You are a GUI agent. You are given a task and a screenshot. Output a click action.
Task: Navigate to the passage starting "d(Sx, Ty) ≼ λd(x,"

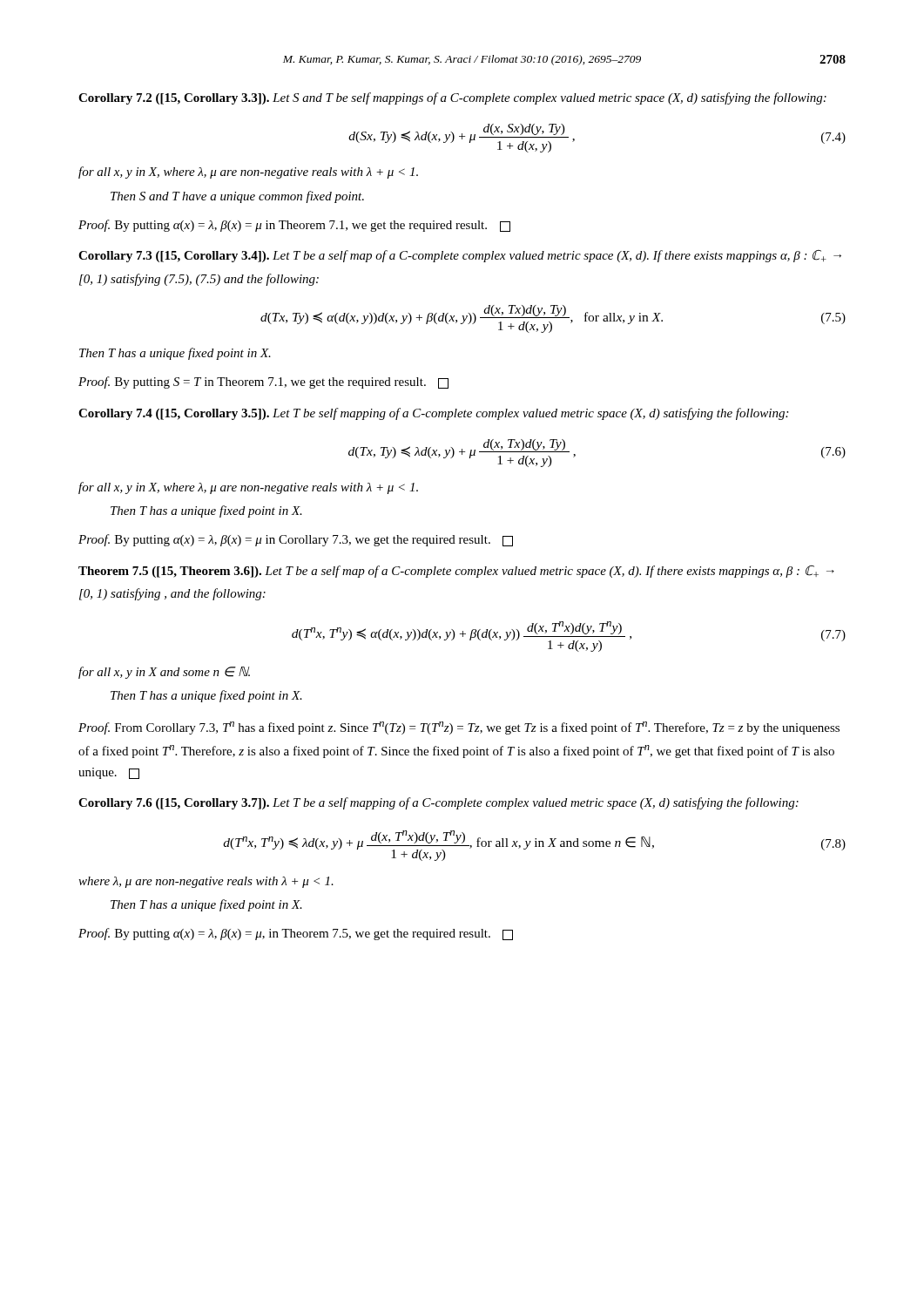(510, 137)
